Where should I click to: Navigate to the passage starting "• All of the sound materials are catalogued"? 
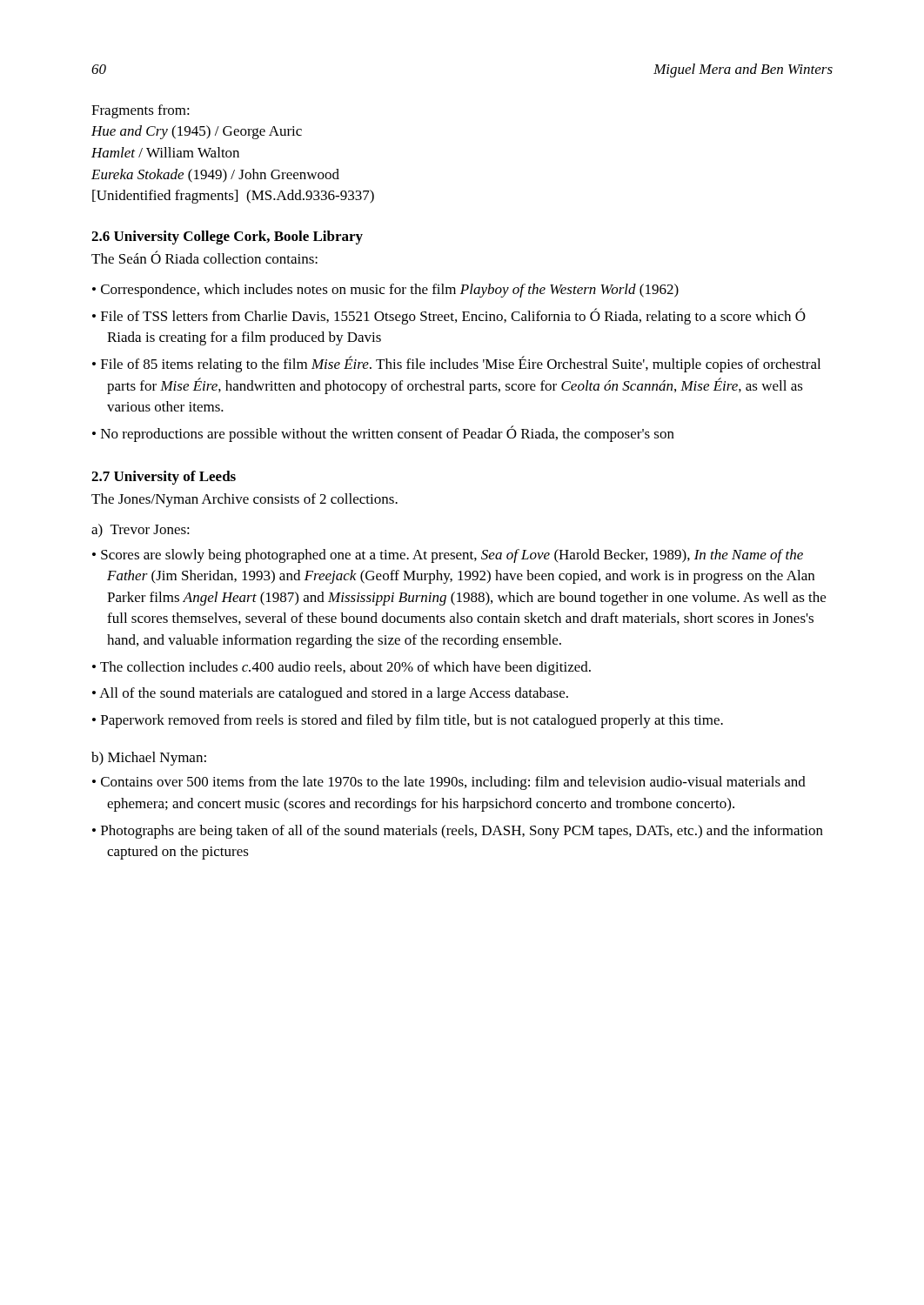[330, 693]
